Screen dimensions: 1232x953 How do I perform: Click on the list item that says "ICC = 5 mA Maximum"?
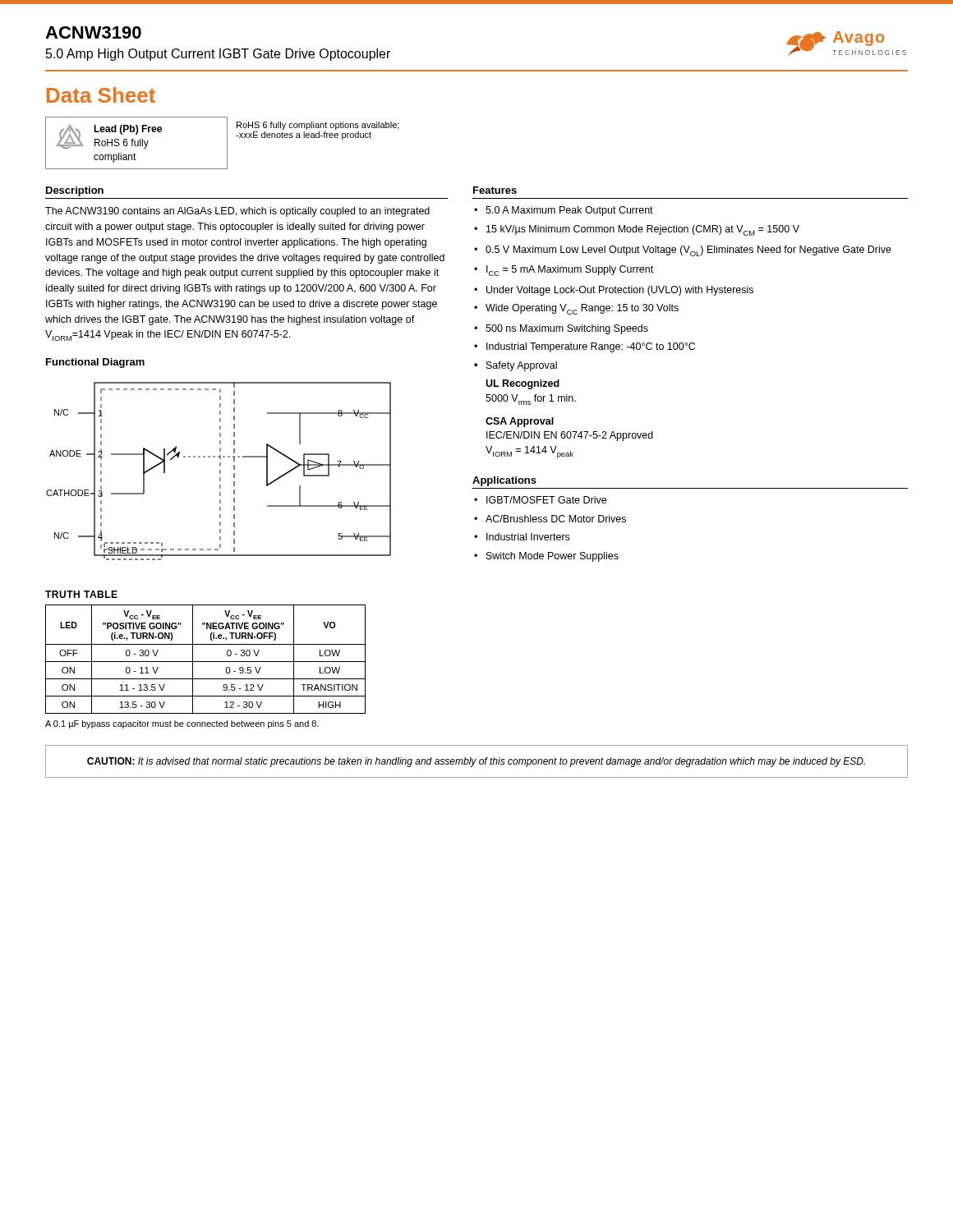click(x=569, y=271)
